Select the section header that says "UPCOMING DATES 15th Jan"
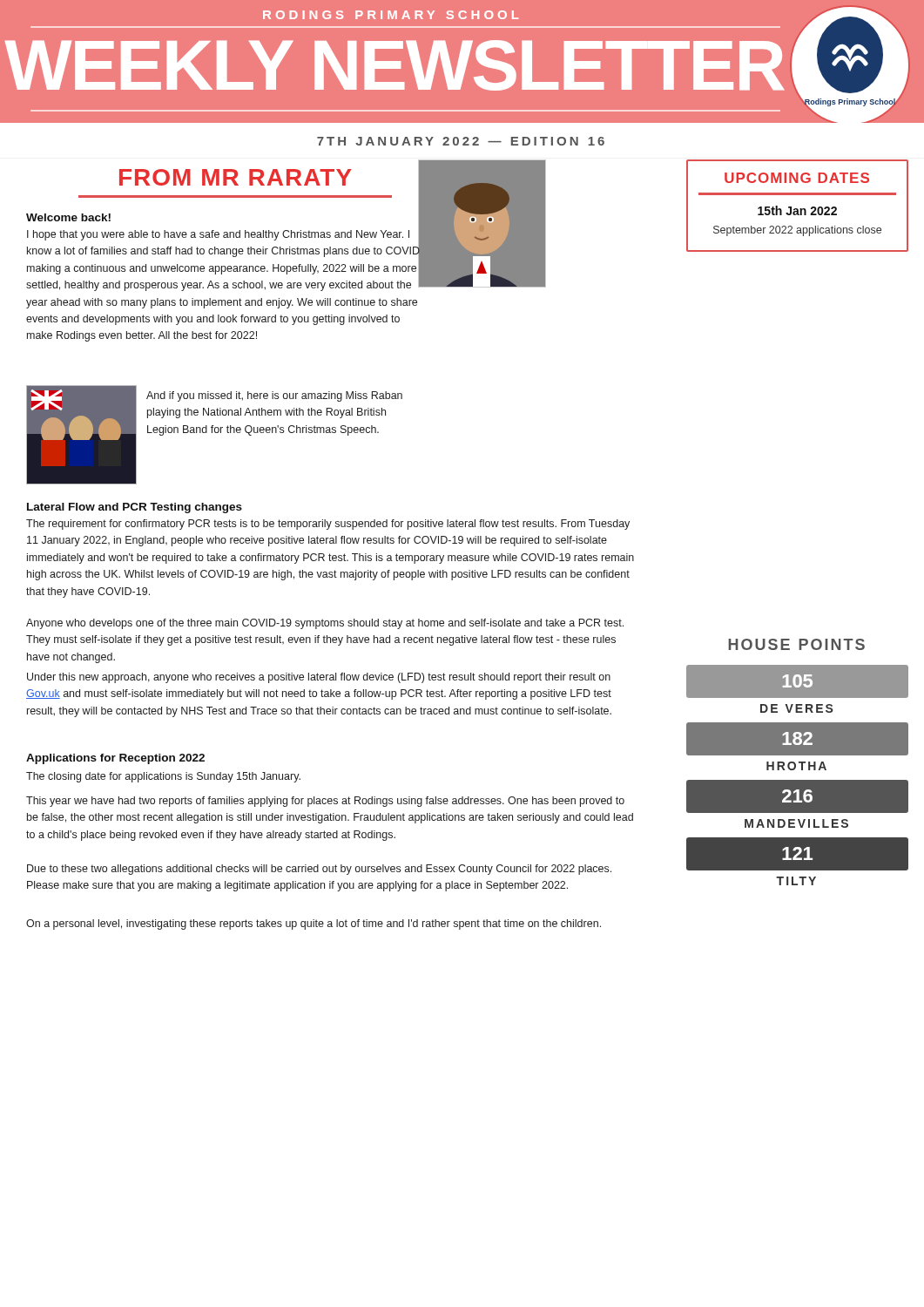Screen dimensions: 1307x924 (x=797, y=204)
